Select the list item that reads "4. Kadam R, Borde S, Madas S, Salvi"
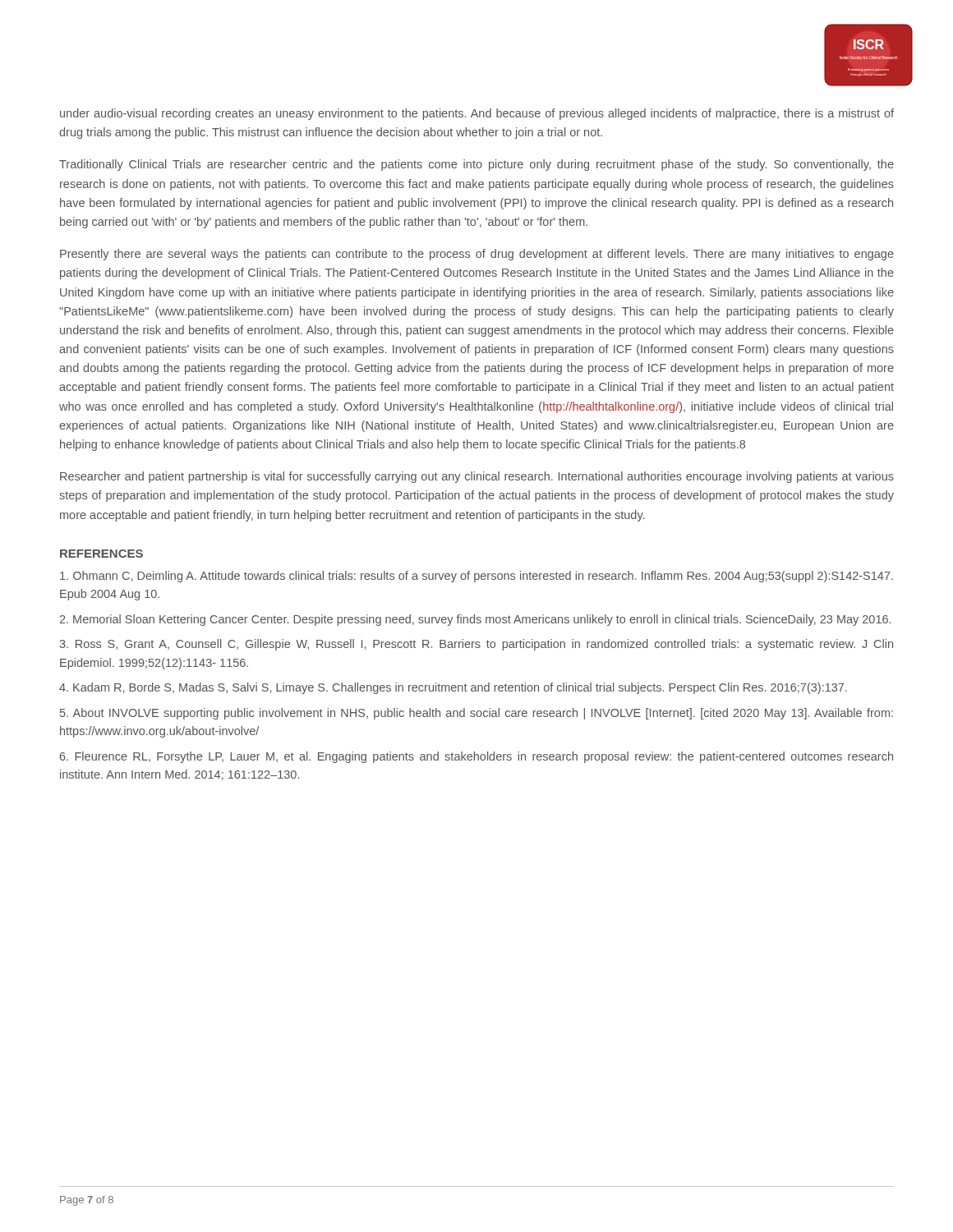The width and height of the screenshot is (953, 1232). coord(476,688)
